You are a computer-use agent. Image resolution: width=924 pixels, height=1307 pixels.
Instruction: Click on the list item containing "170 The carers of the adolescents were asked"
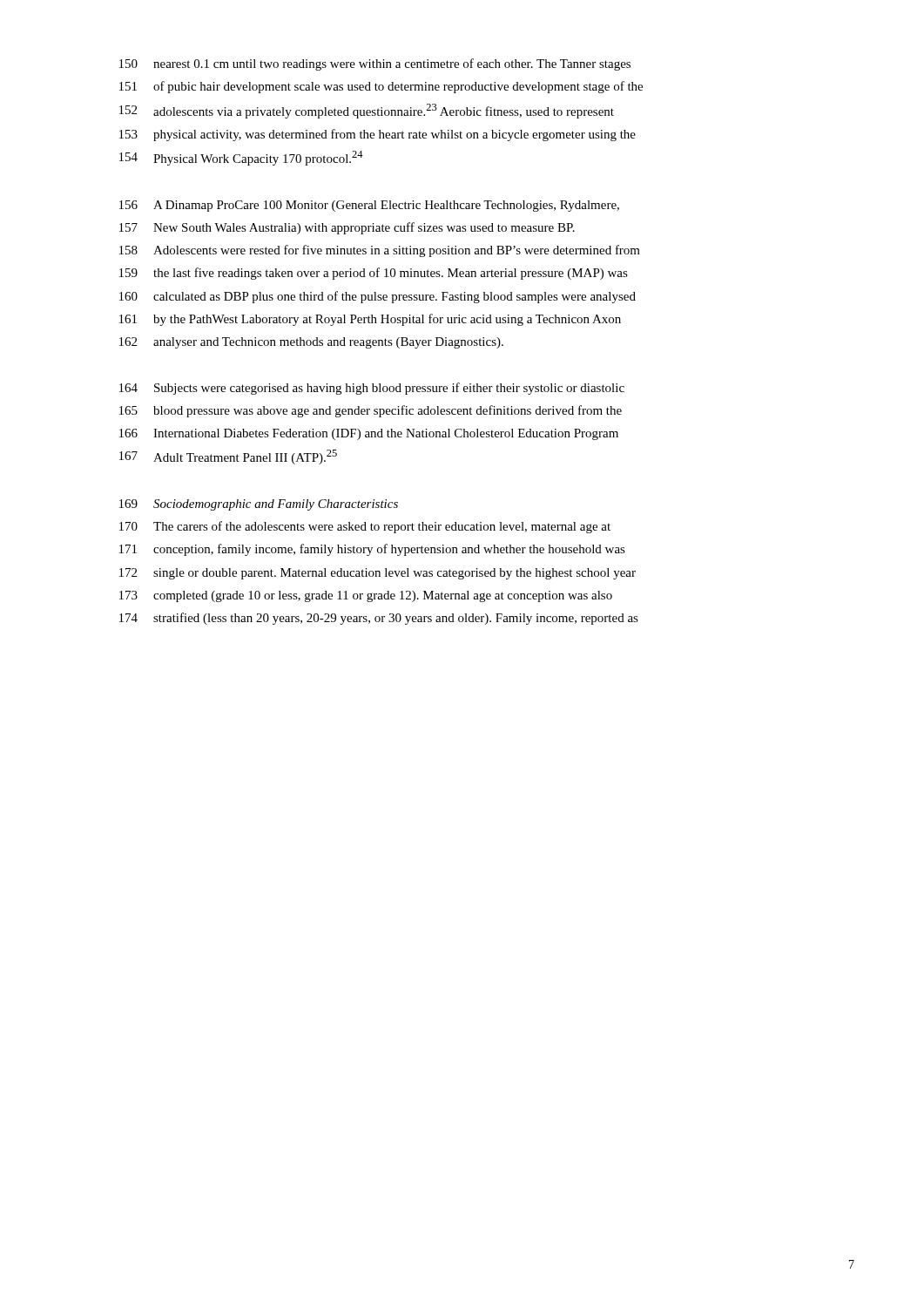(475, 526)
